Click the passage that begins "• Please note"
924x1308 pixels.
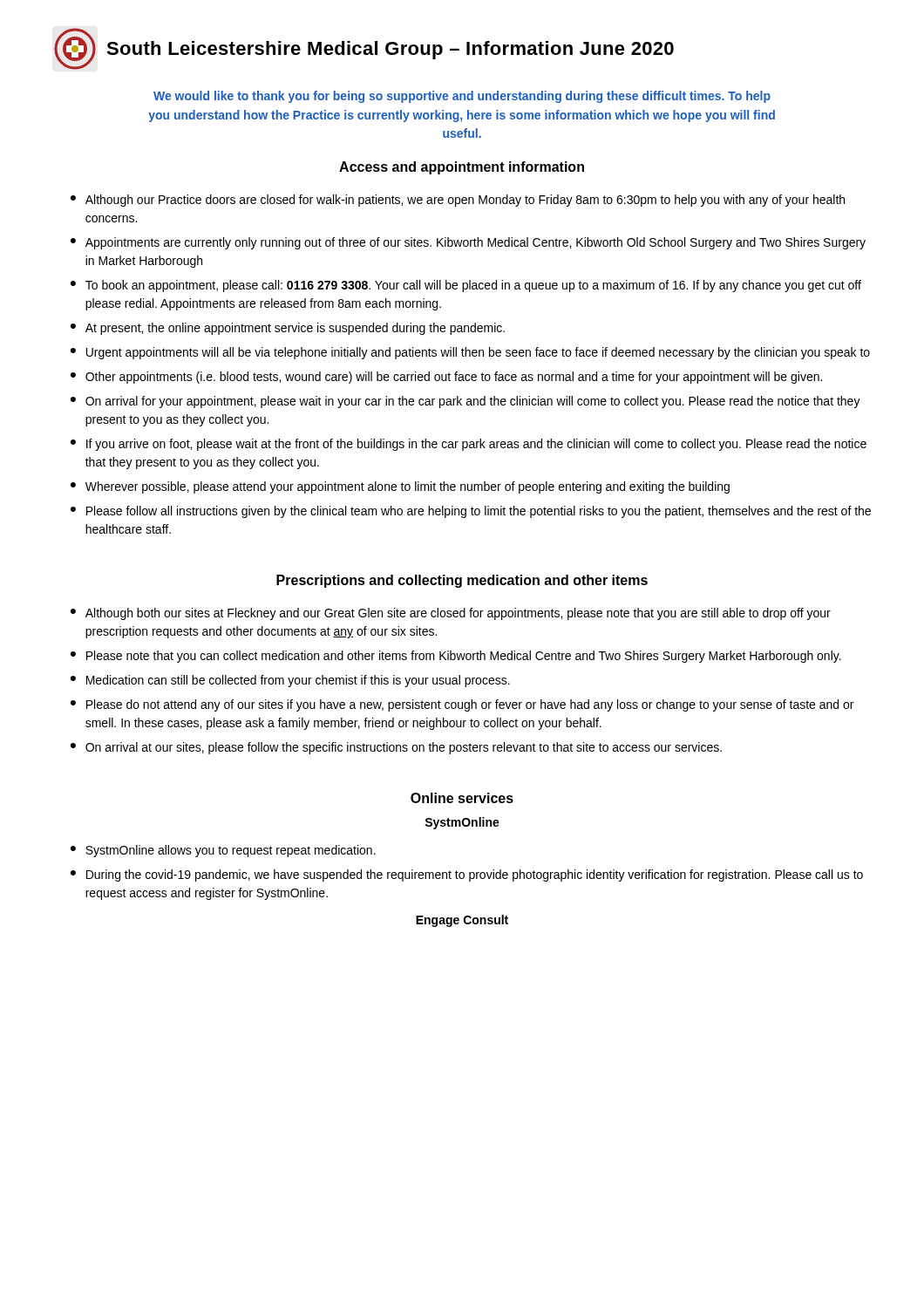pyautogui.click(x=456, y=656)
